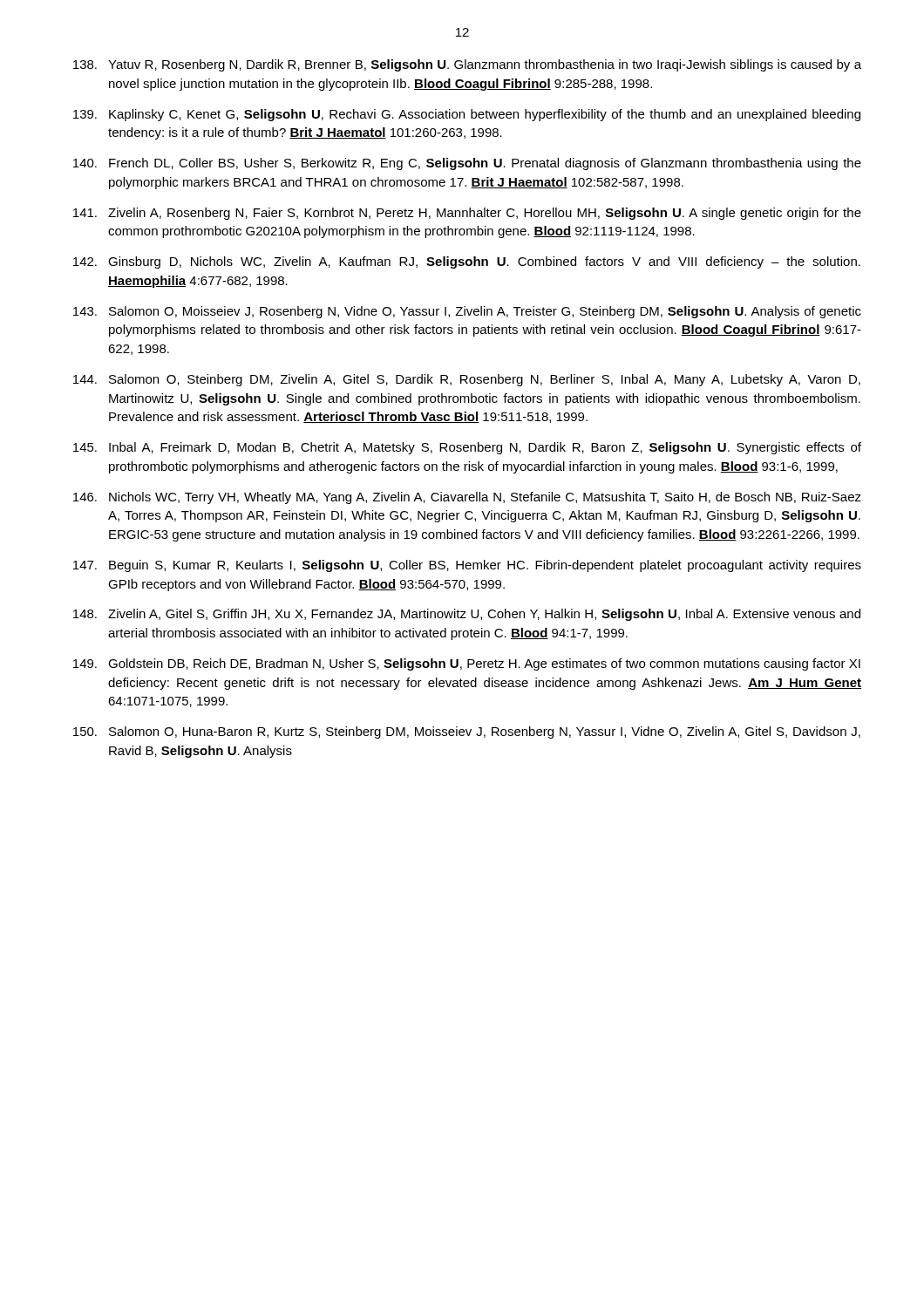This screenshot has height=1308, width=924.
Task: Click on the list item with the text "139. Kaplinsky C, Kenet G,"
Action: tap(462, 123)
